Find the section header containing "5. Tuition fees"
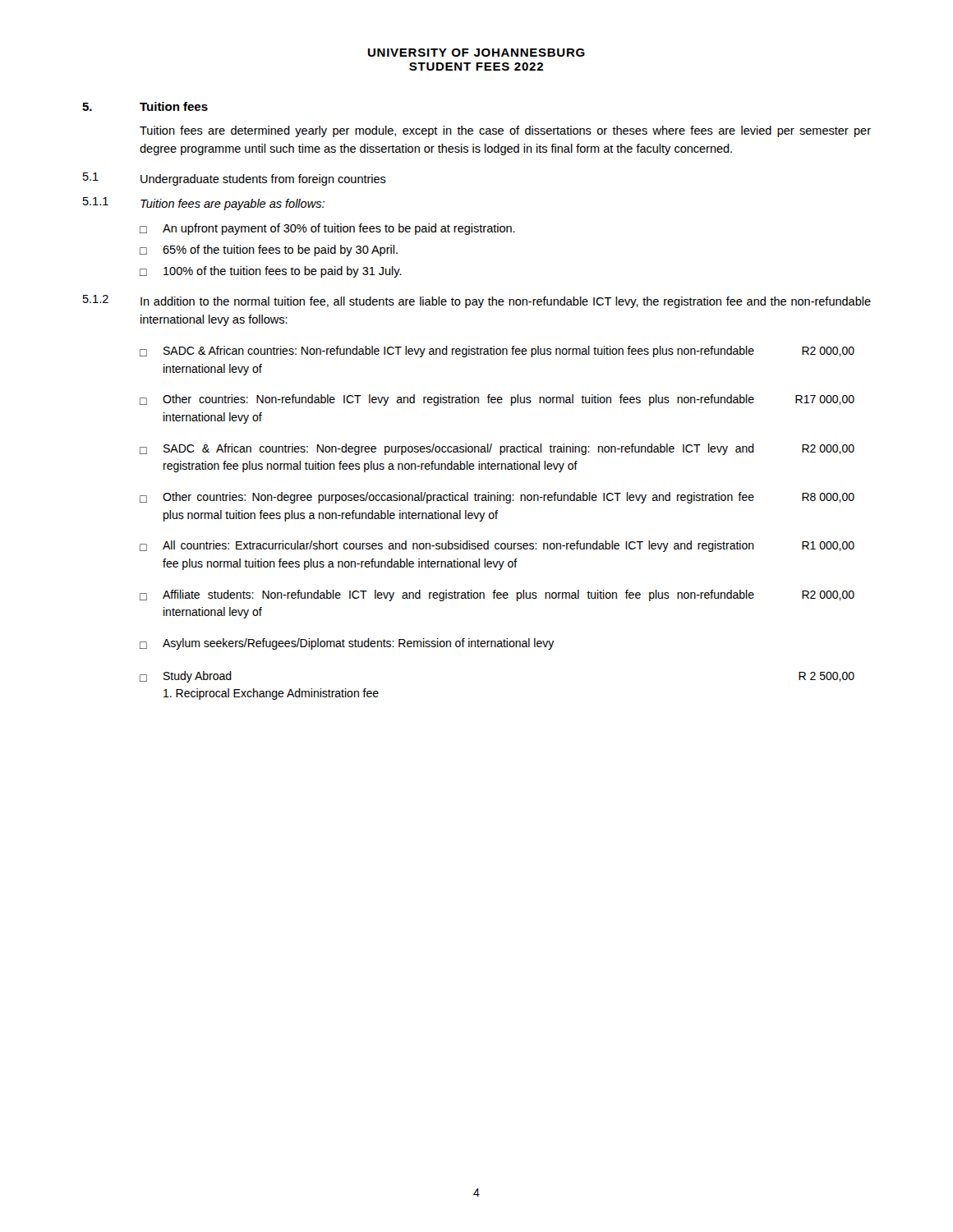 (x=145, y=106)
